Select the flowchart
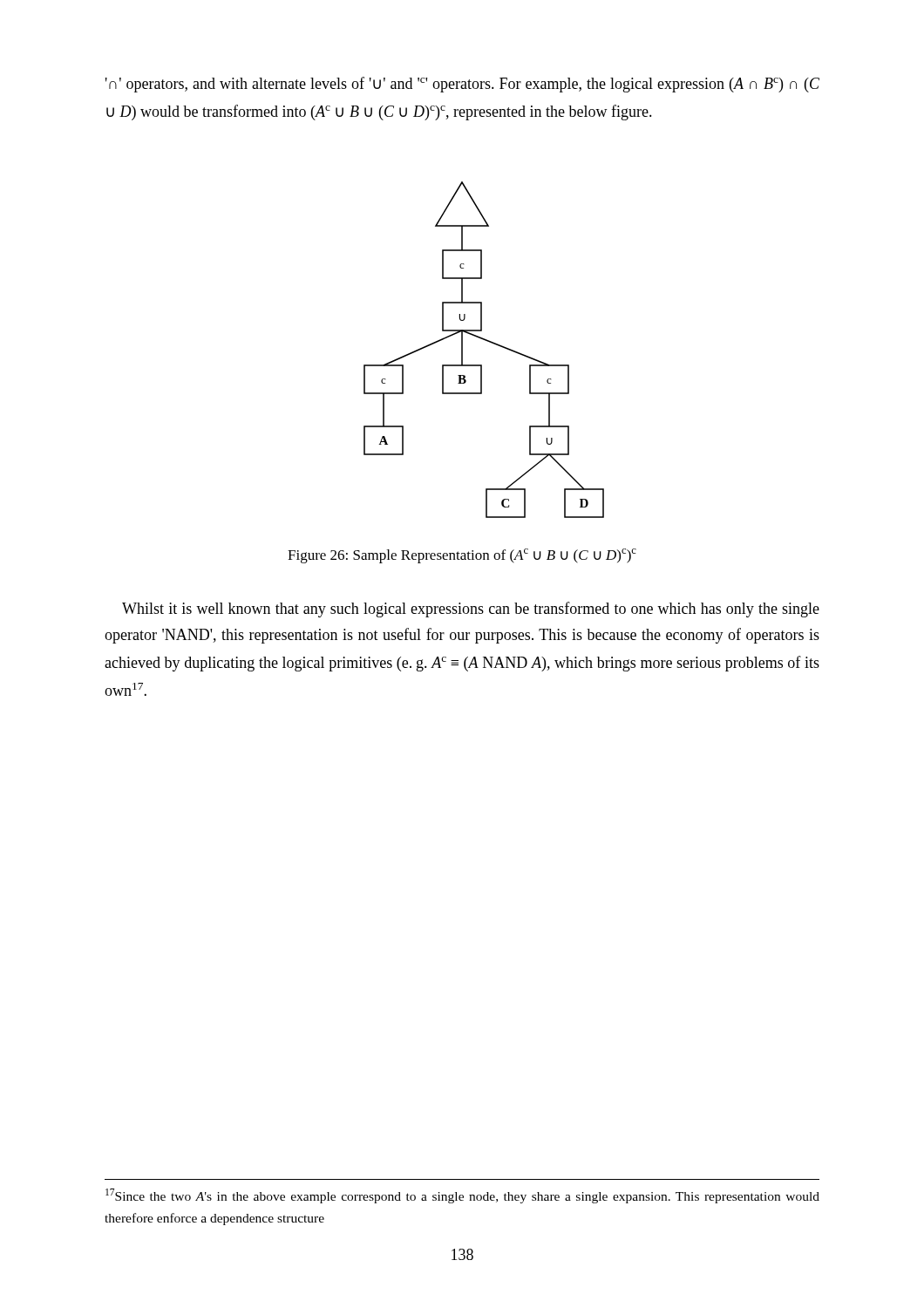The image size is (924, 1308). click(462, 346)
